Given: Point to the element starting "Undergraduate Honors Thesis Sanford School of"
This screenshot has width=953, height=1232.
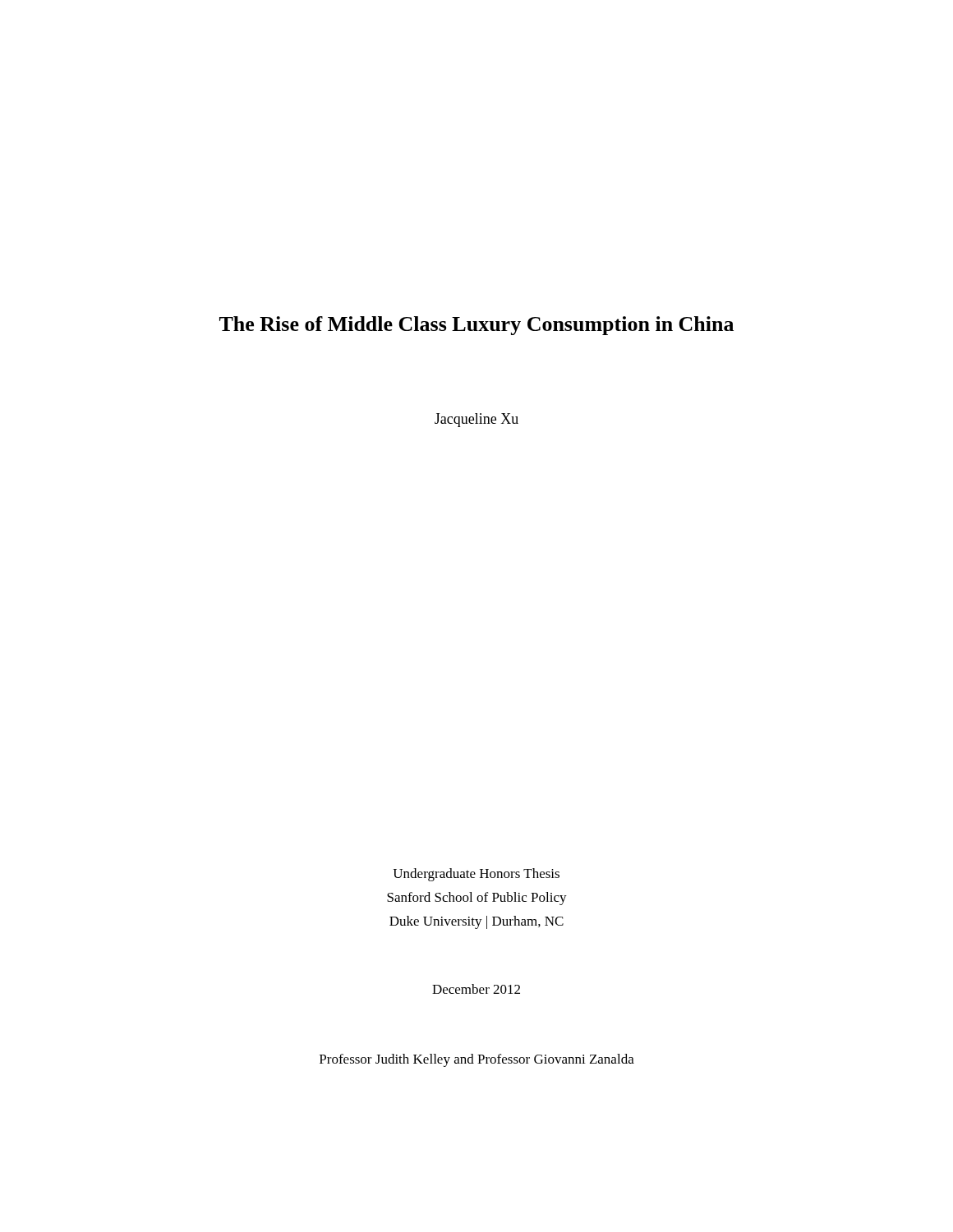Looking at the screenshot, I should tap(476, 897).
